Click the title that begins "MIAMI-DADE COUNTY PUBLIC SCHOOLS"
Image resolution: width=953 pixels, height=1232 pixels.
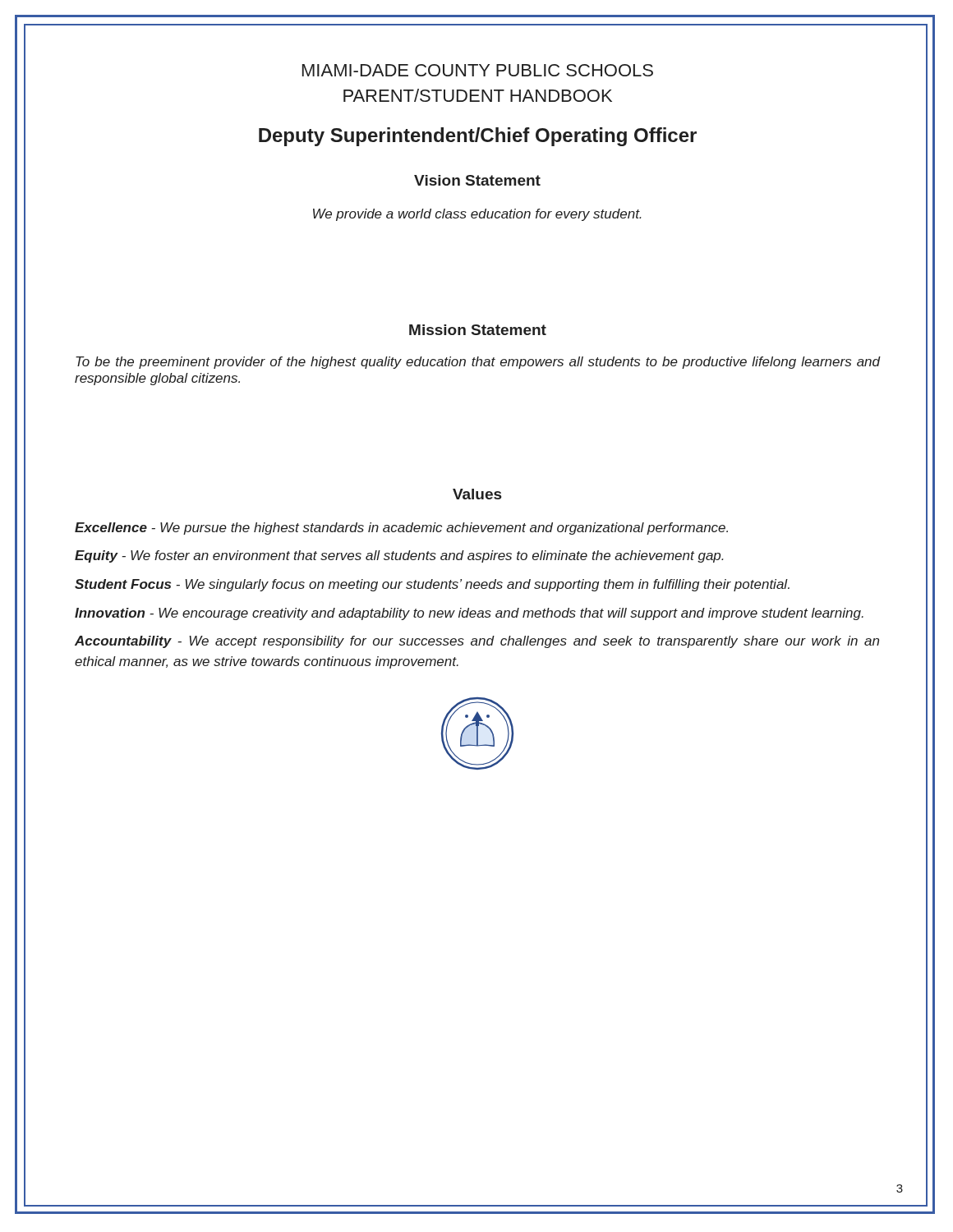pyautogui.click(x=477, y=83)
